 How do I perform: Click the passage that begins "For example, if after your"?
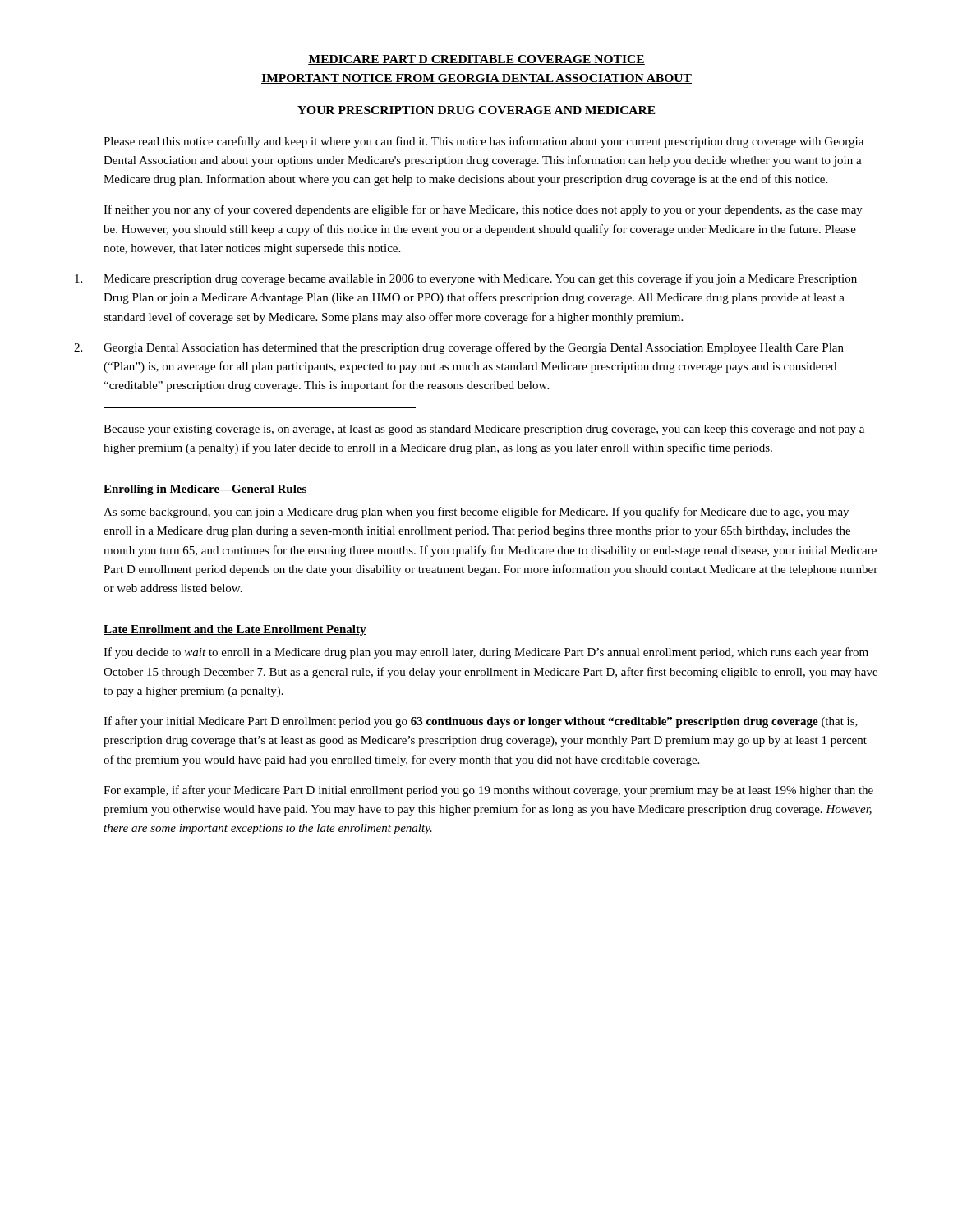(x=489, y=809)
